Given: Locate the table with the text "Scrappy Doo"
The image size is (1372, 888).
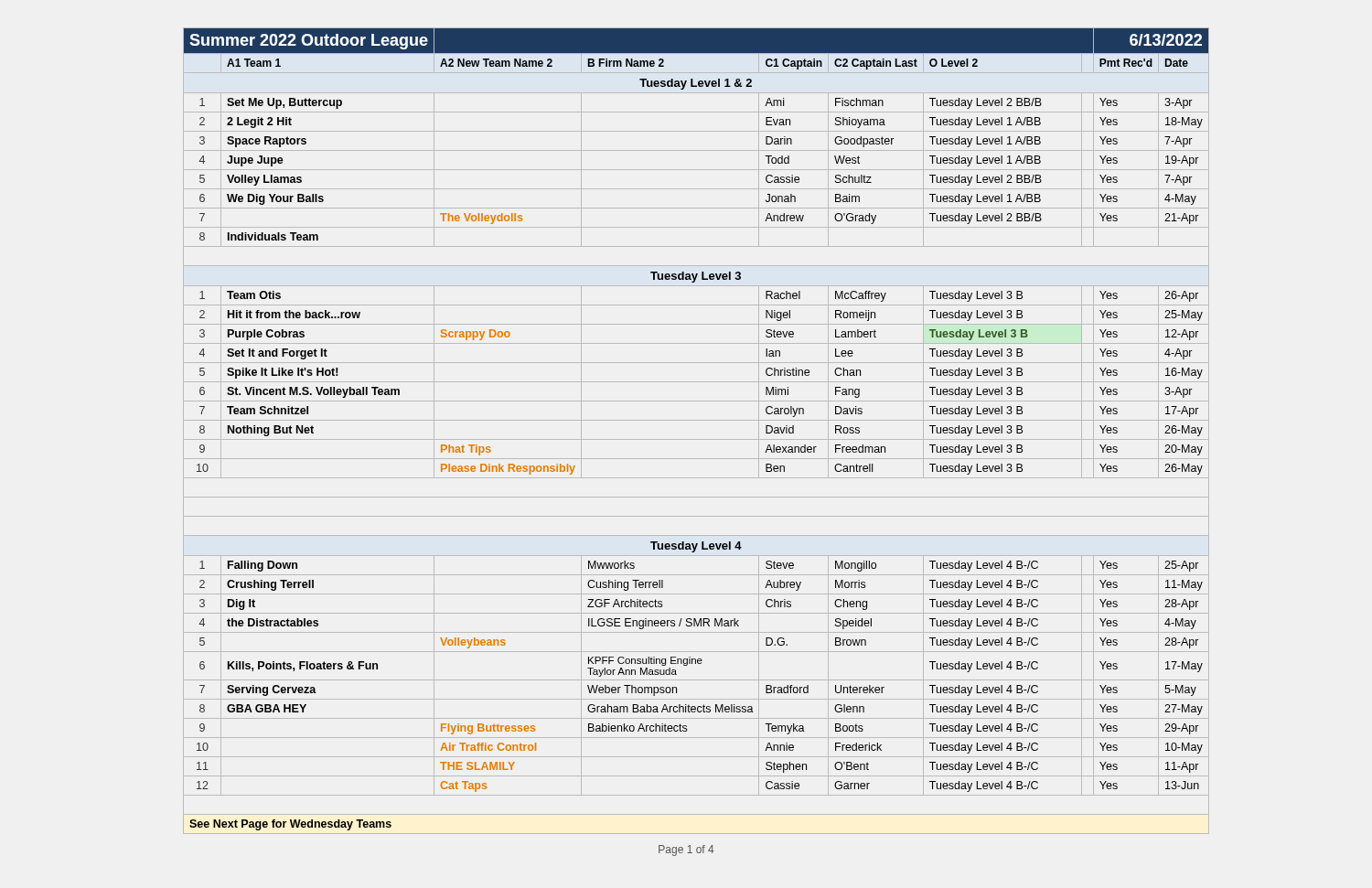Looking at the screenshot, I should pos(686,431).
